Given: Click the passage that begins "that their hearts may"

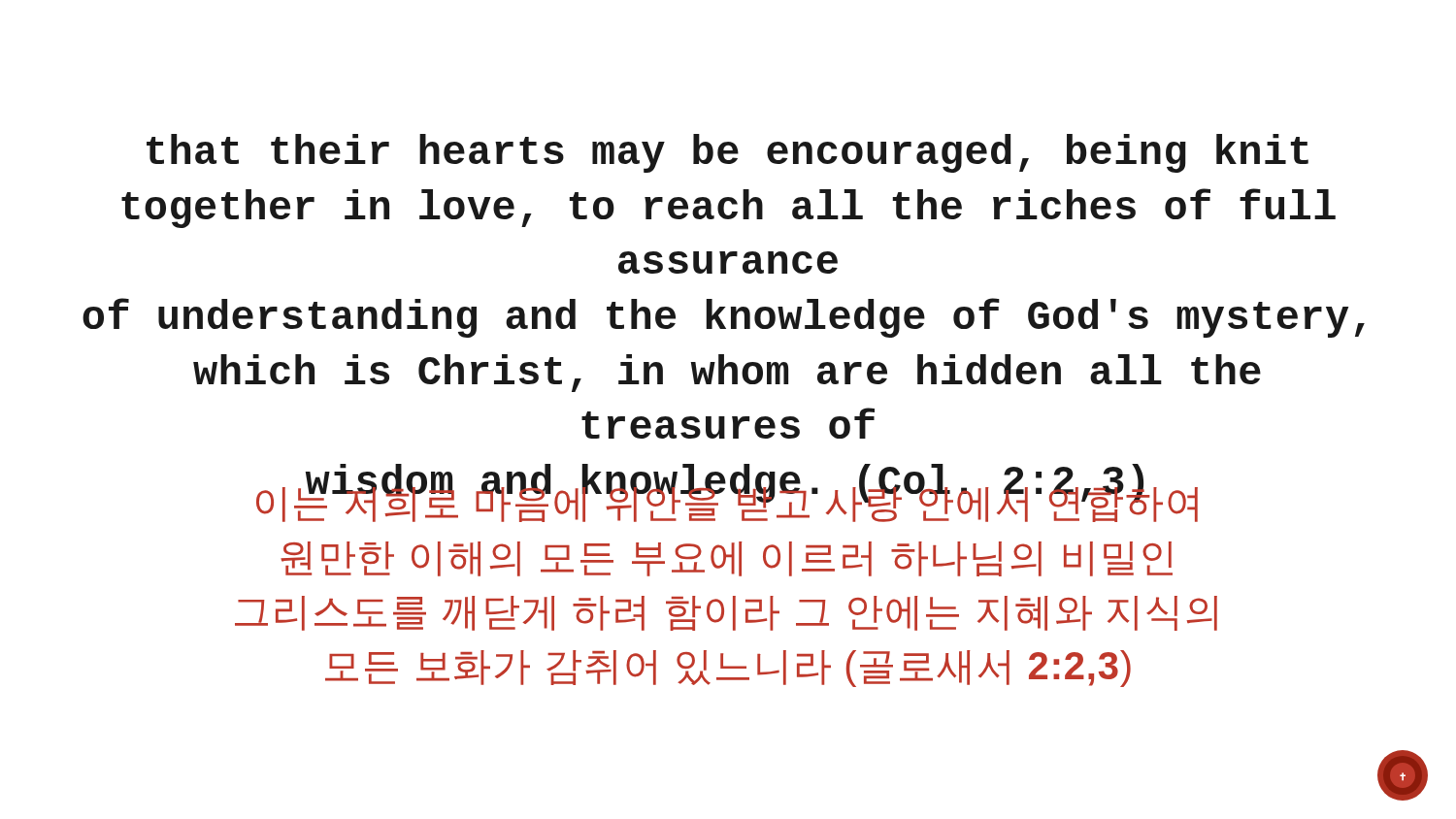Looking at the screenshot, I should point(728,318).
